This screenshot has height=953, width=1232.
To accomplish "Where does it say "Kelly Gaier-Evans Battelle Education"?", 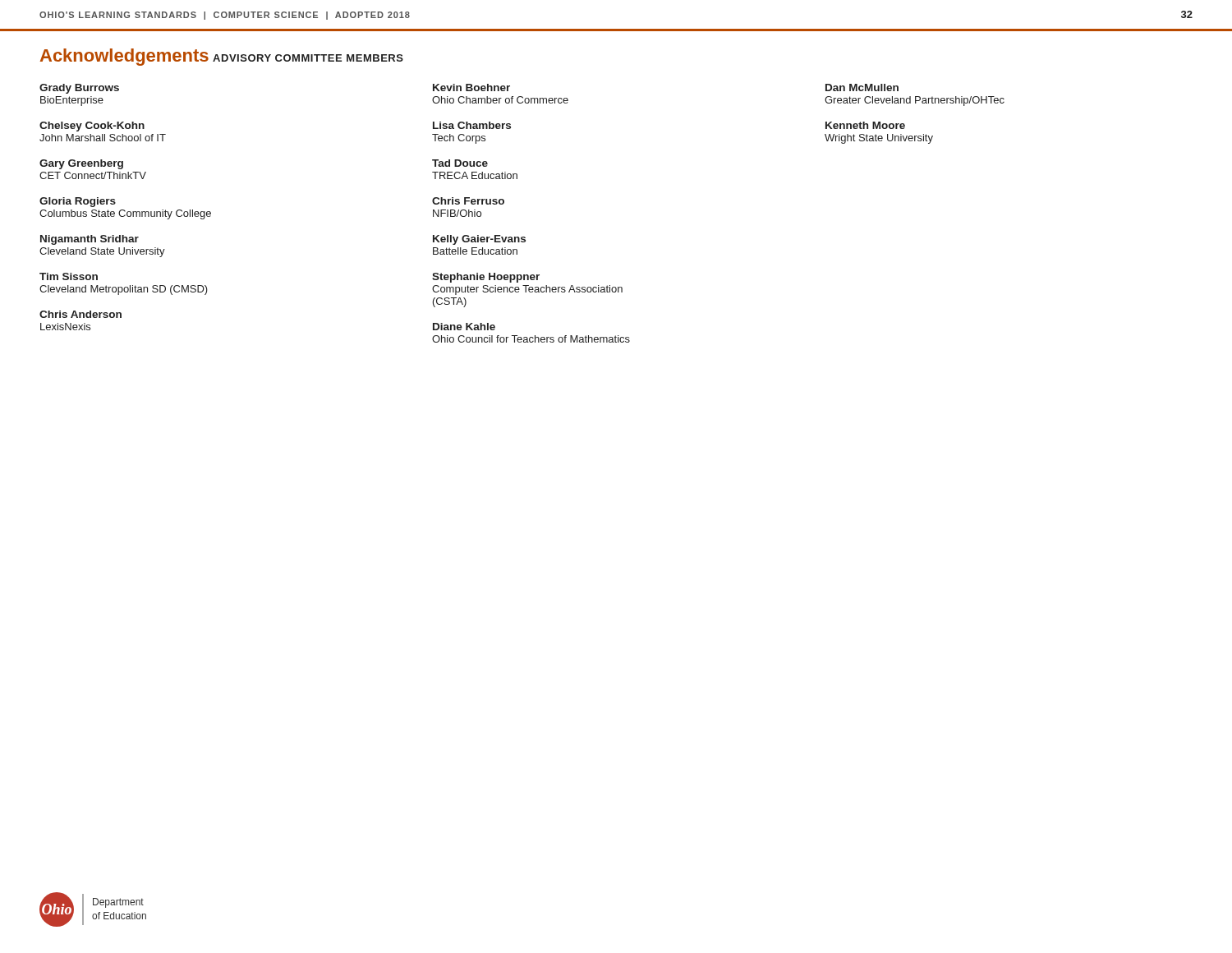I will pyautogui.click(x=479, y=240).
